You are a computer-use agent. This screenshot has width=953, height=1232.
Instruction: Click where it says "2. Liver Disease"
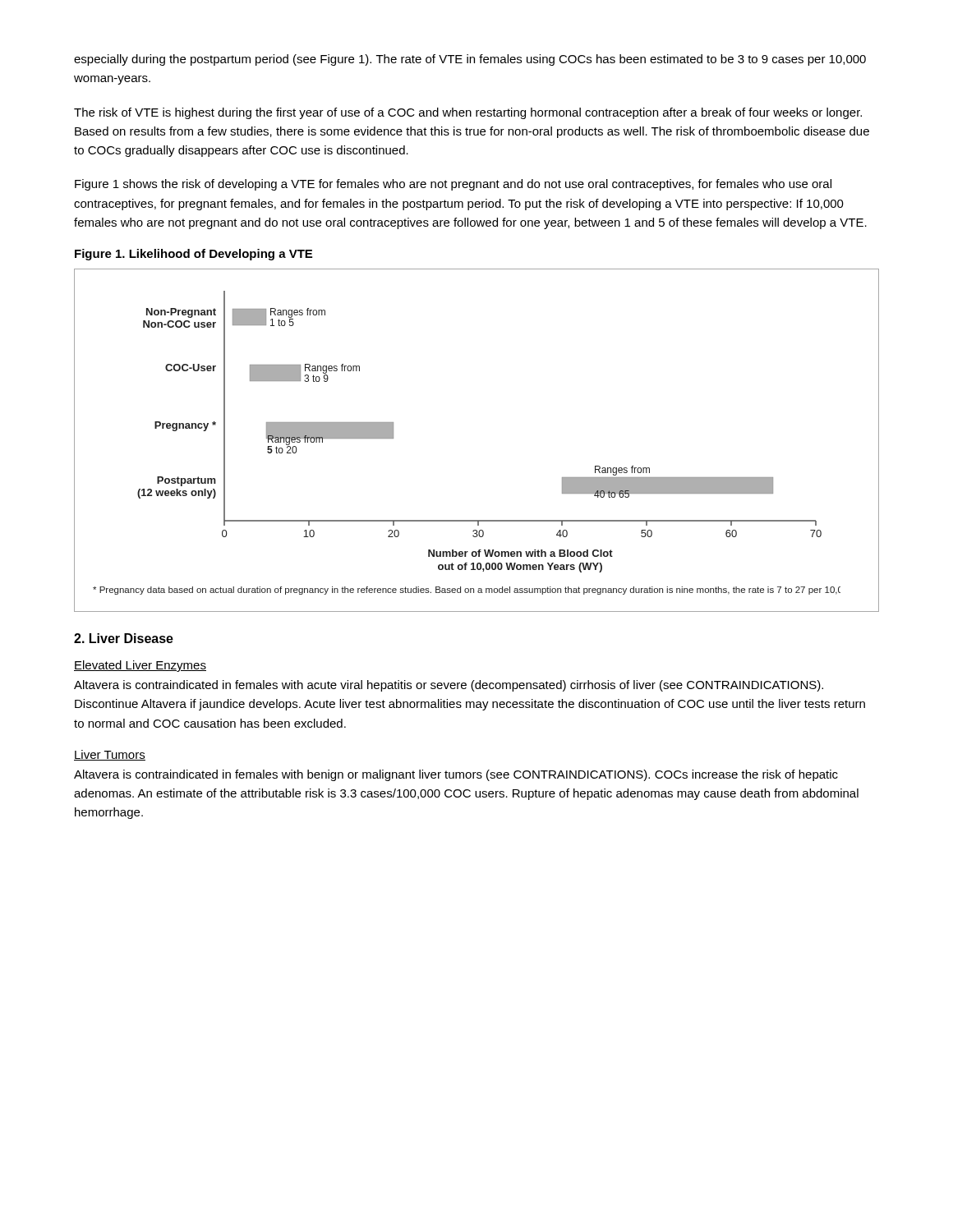124,639
